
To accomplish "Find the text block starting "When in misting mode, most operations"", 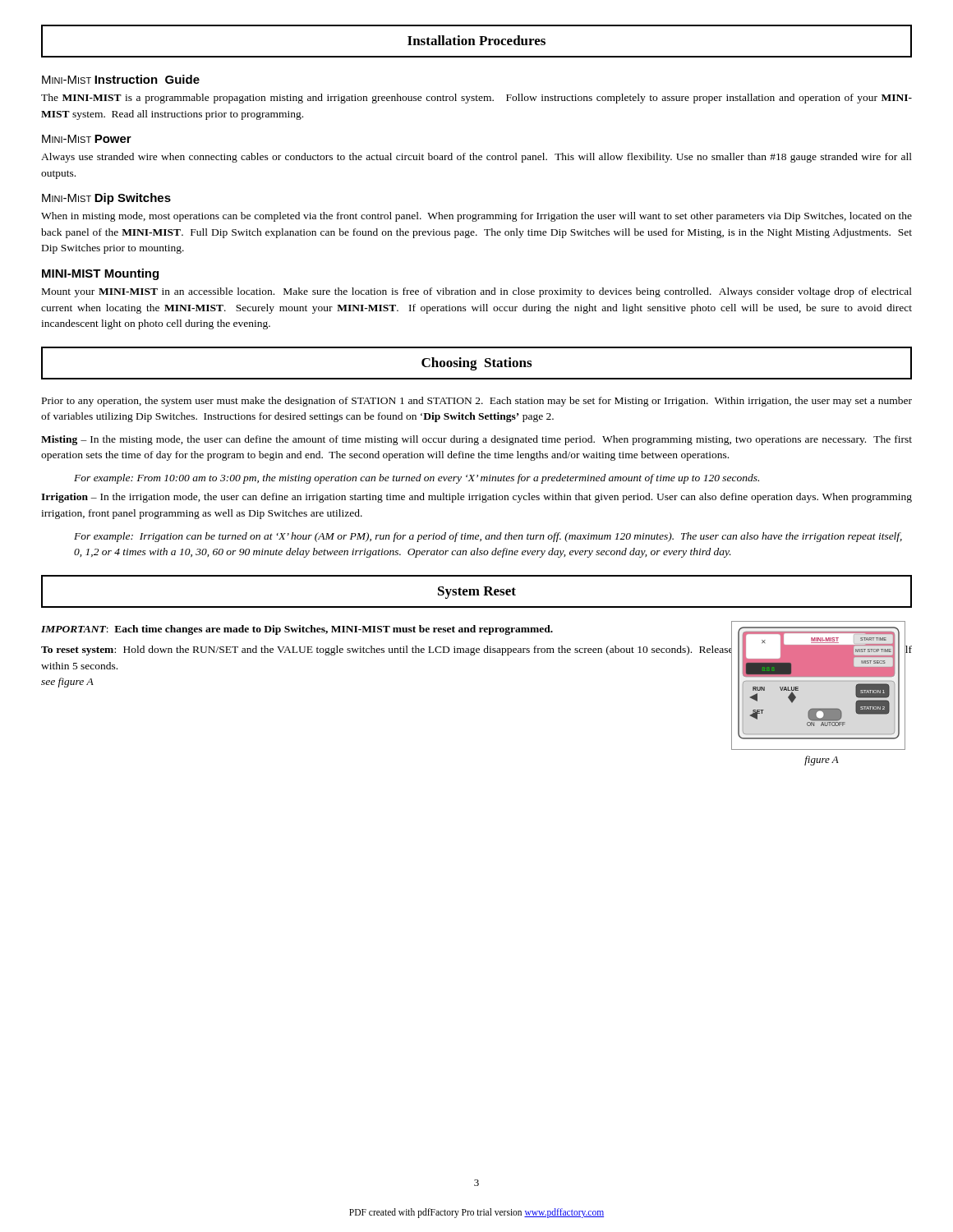I will coord(476,232).
